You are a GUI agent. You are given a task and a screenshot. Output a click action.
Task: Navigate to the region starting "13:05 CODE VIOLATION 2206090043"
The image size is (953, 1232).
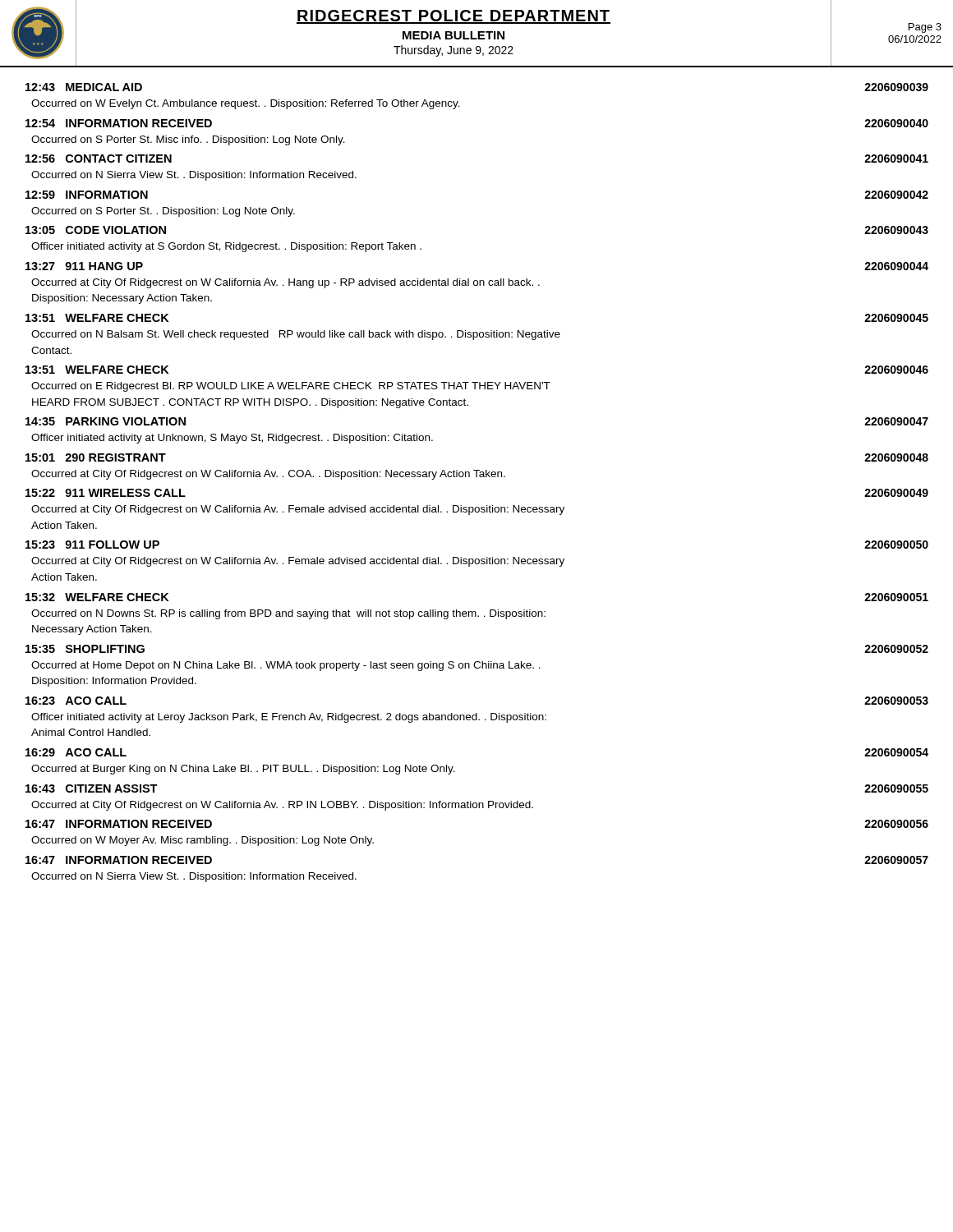click(x=40, y=229)
